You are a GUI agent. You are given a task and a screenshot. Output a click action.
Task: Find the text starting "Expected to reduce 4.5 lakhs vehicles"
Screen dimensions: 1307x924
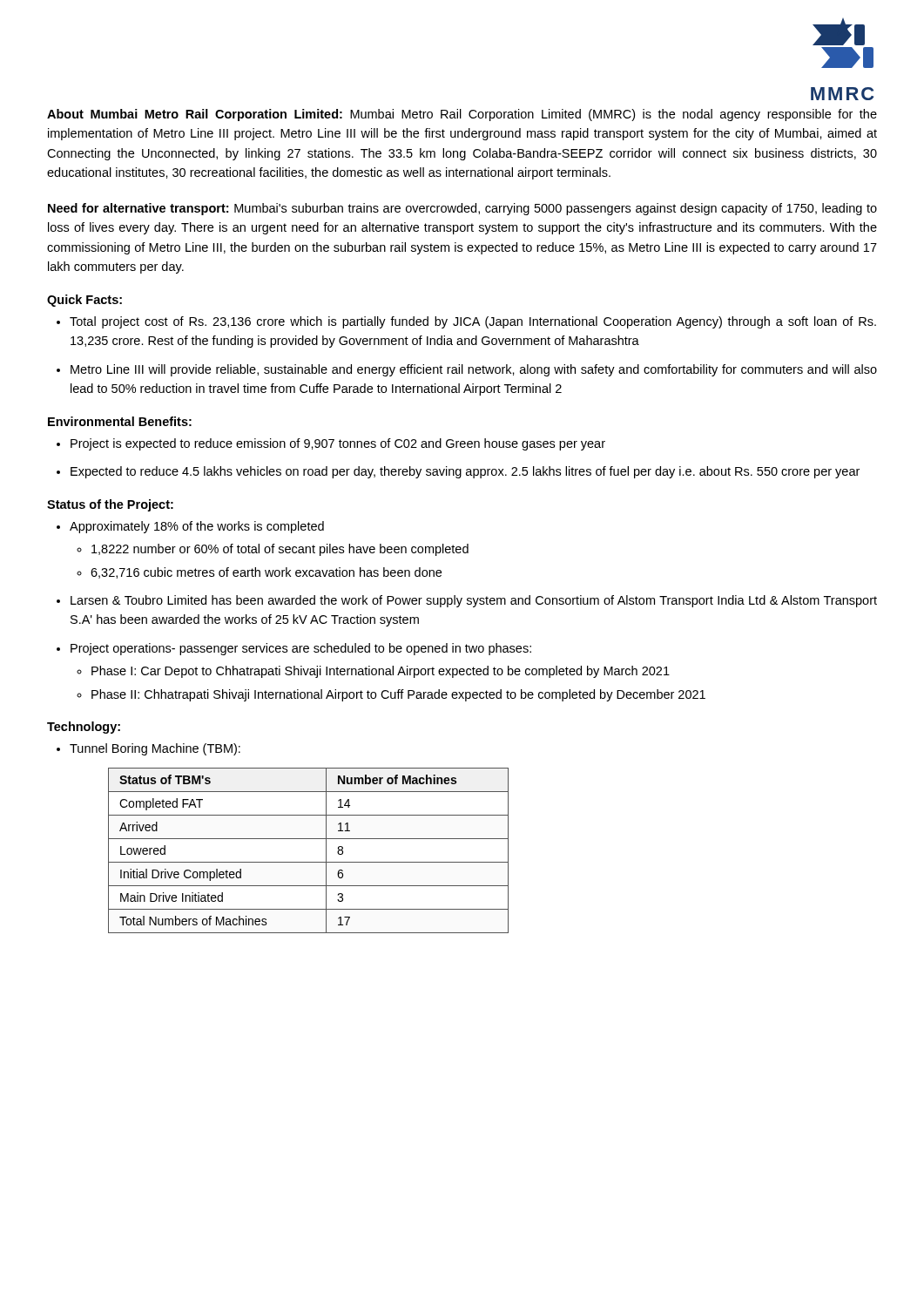[x=462, y=472]
